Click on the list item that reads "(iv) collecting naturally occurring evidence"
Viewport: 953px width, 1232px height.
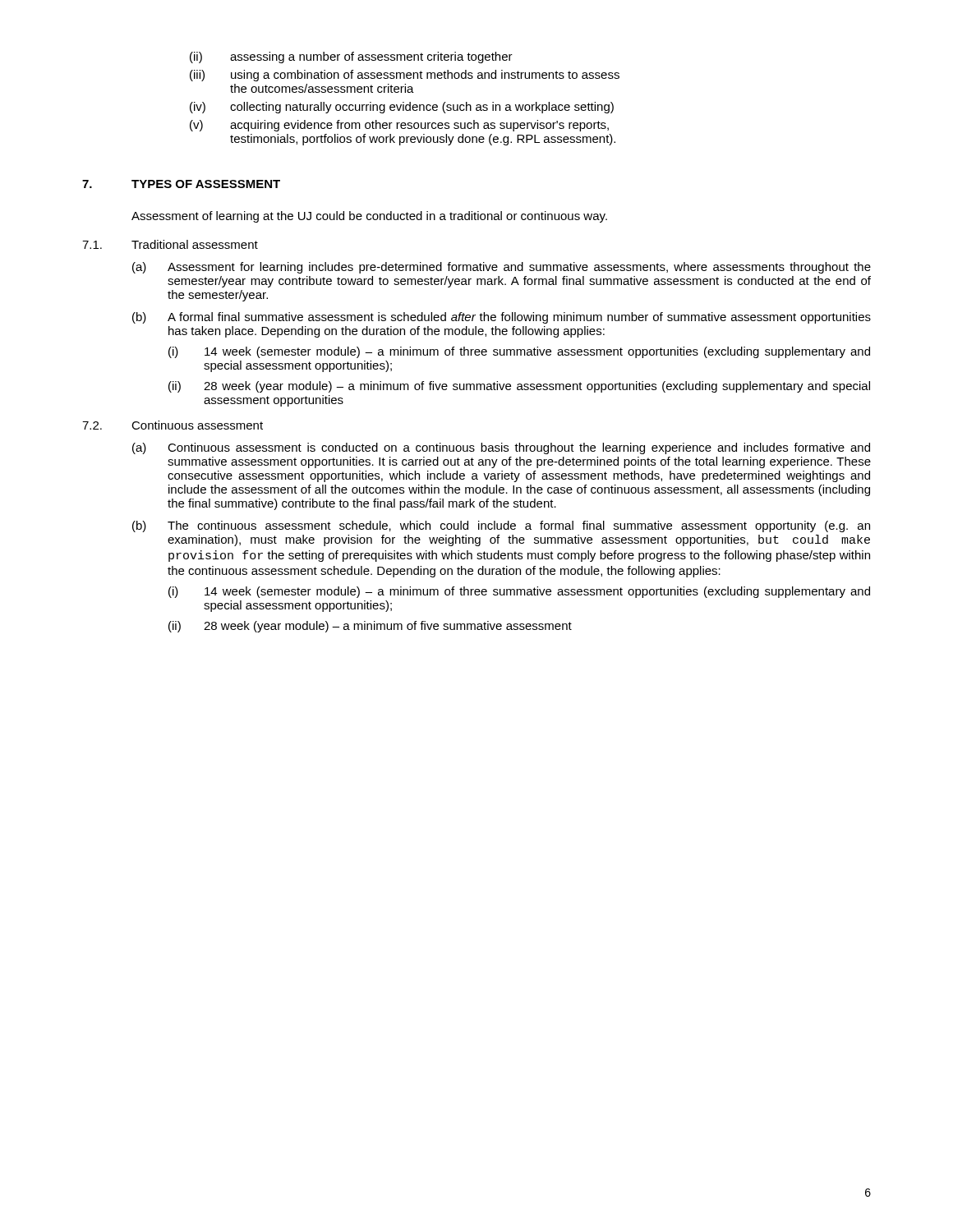coord(530,106)
